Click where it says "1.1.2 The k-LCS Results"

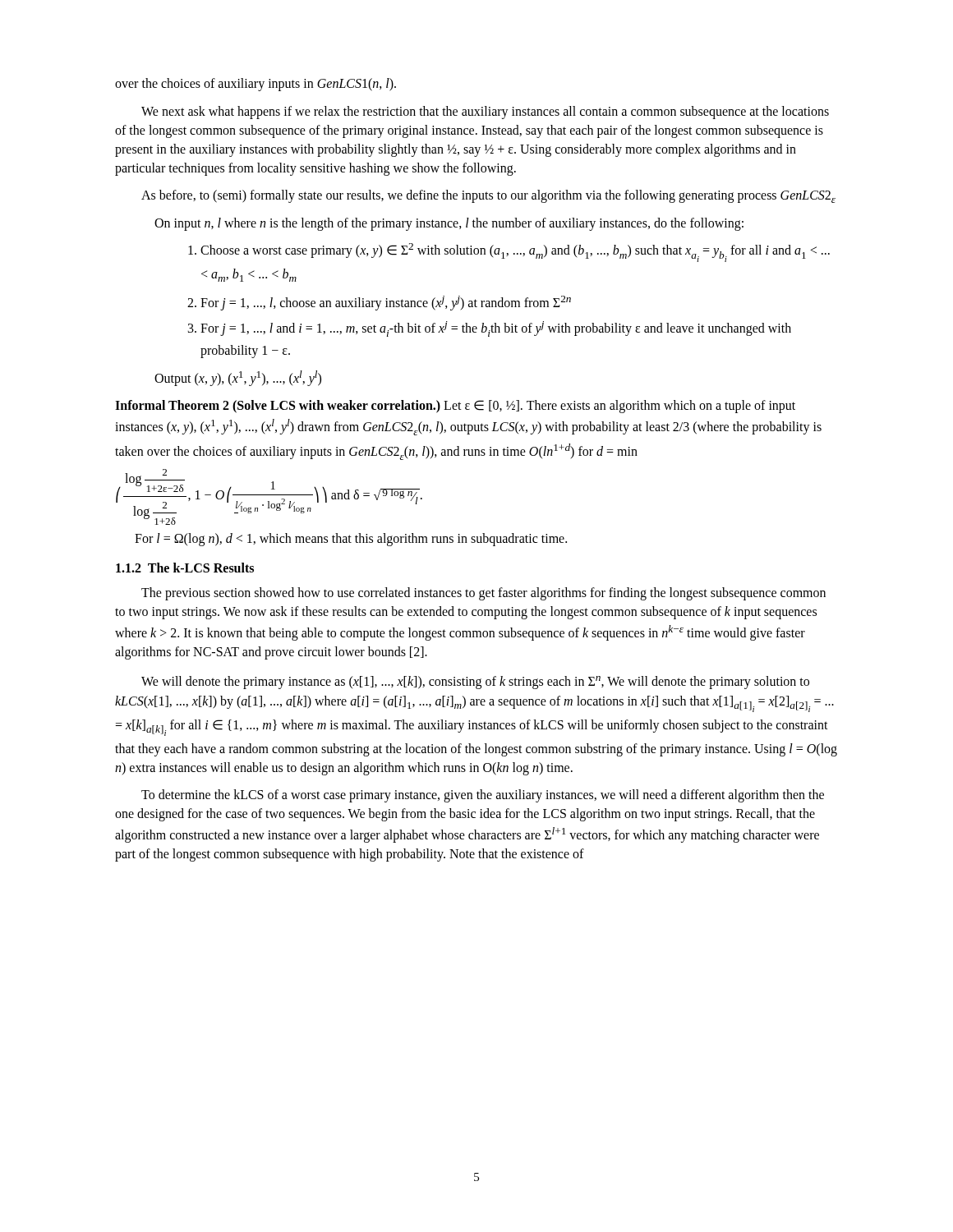185,568
